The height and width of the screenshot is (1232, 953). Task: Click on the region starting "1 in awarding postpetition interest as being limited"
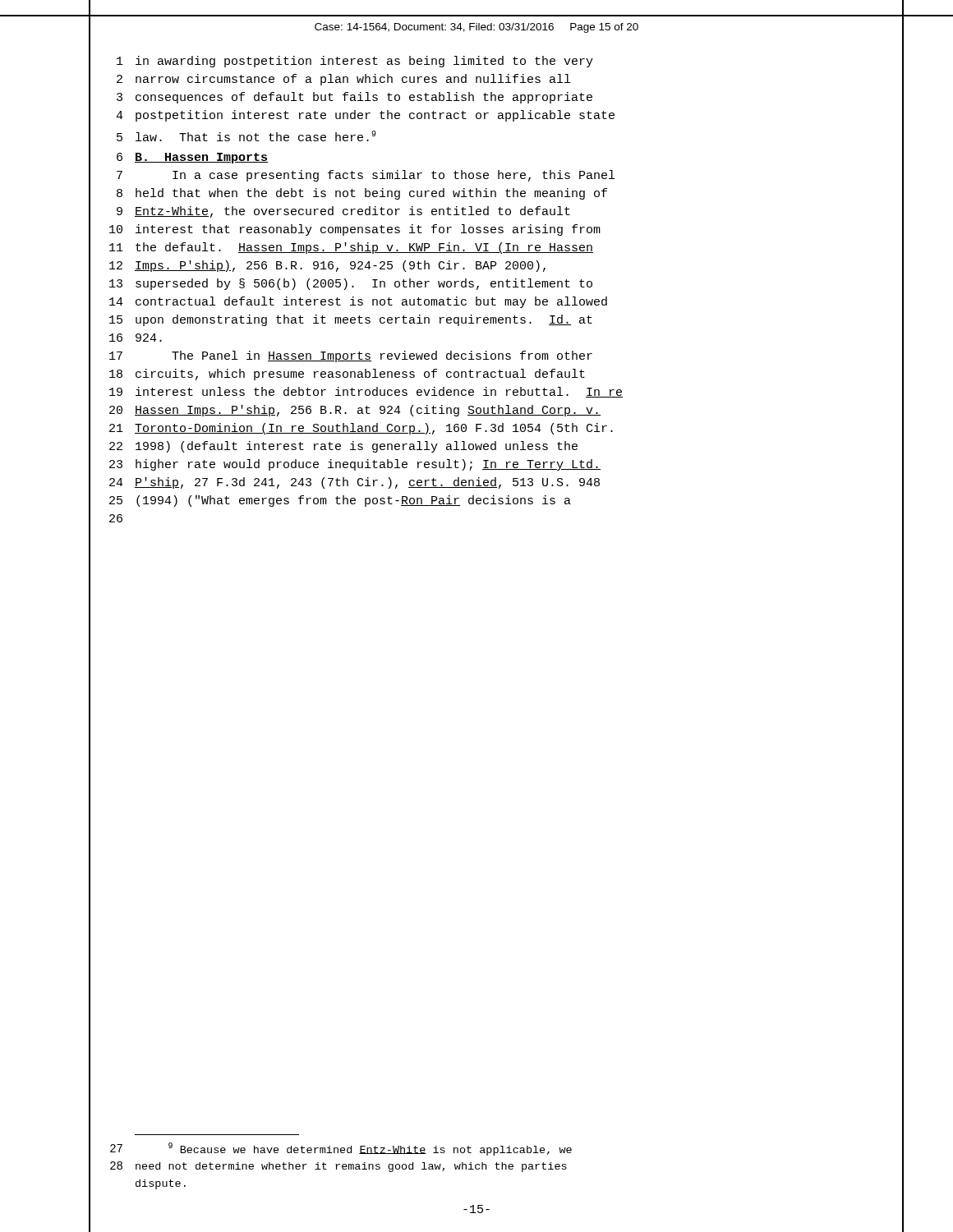tap(496, 101)
